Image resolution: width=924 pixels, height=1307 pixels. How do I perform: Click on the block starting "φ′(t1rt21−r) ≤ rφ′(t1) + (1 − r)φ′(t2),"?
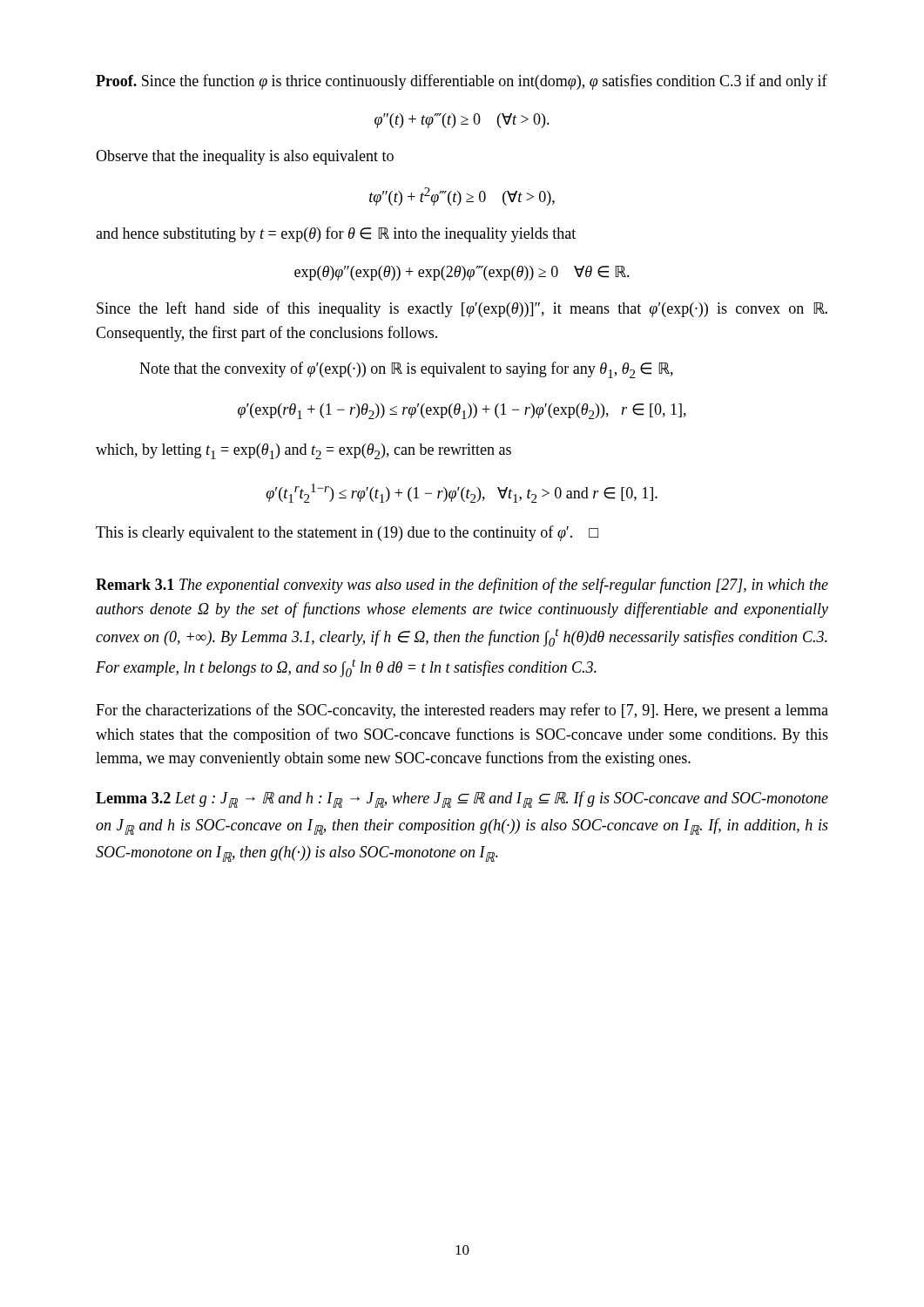click(462, 493)
